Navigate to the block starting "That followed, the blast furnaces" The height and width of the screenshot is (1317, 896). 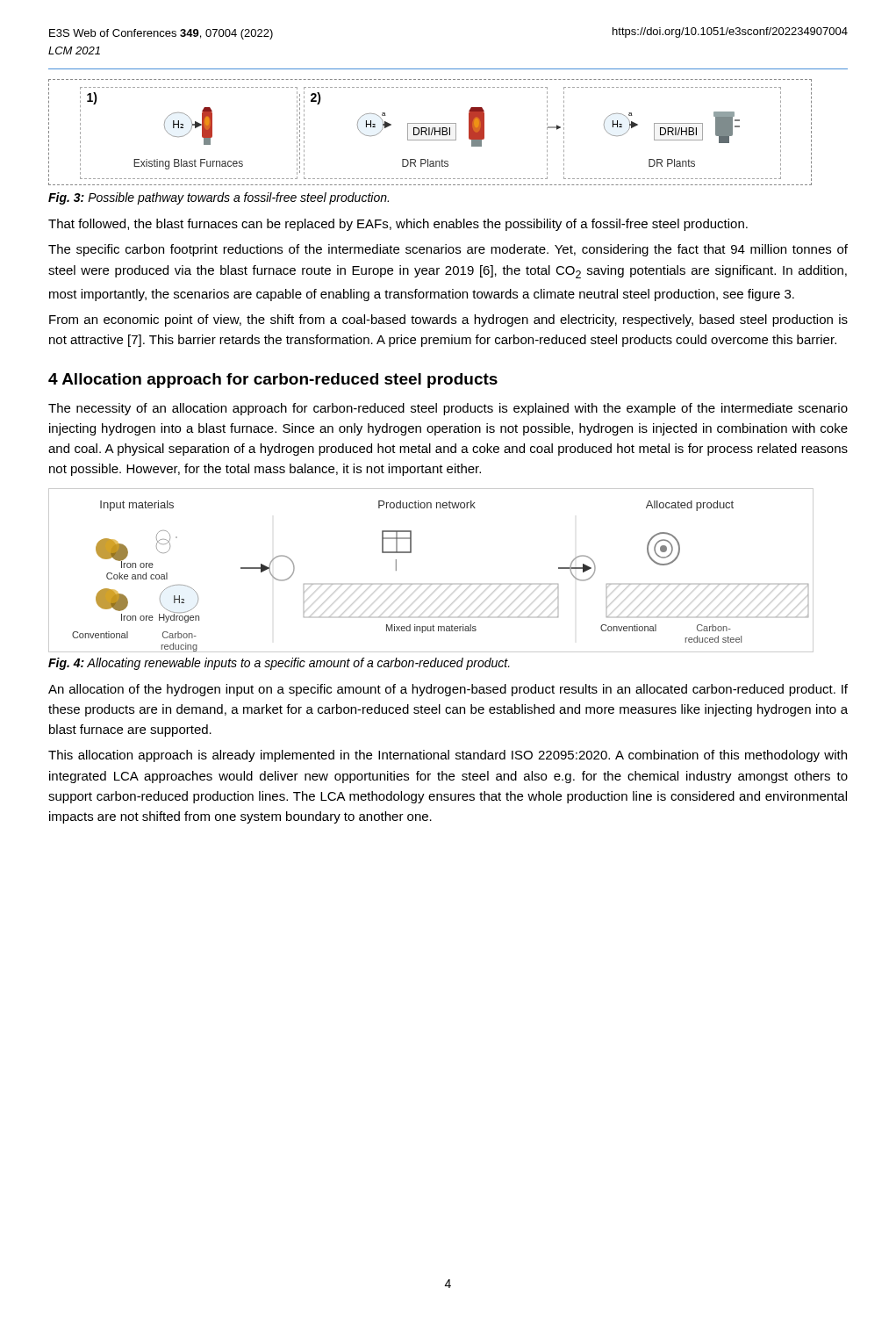coord(398,223)
